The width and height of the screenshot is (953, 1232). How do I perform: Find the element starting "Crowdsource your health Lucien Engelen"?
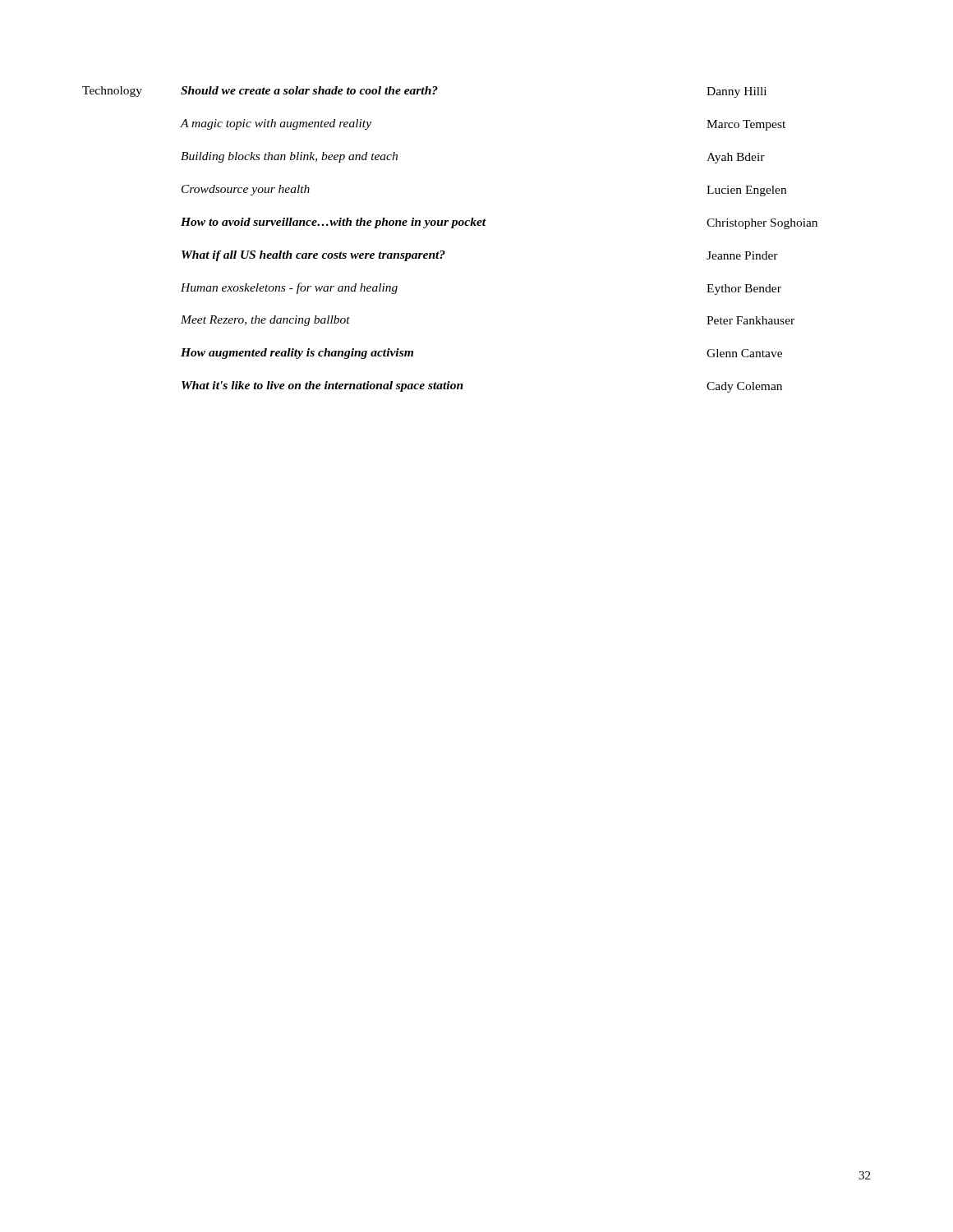(x=245, y=190)
